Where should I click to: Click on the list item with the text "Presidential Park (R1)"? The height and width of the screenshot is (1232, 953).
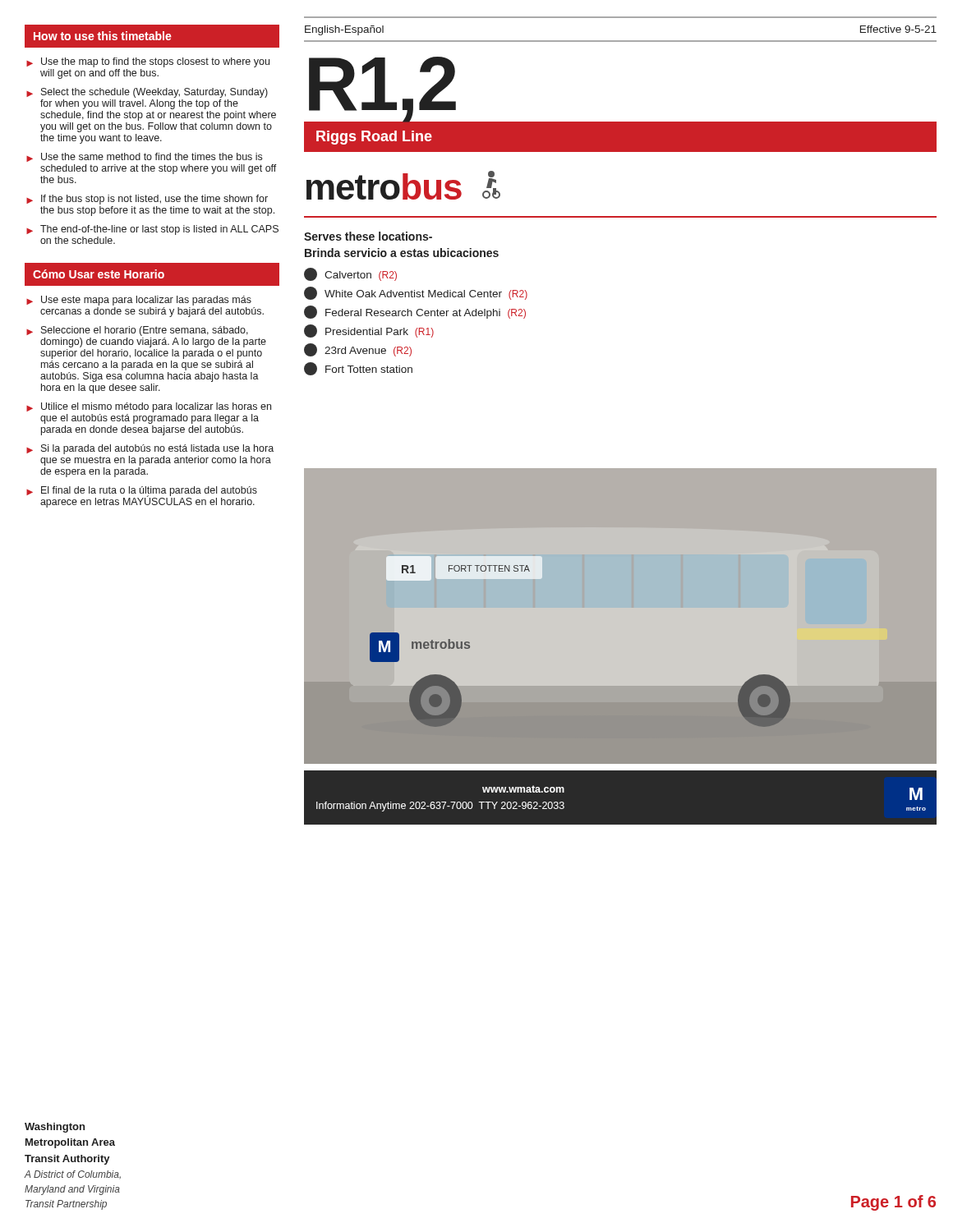[x=369, y=331]
